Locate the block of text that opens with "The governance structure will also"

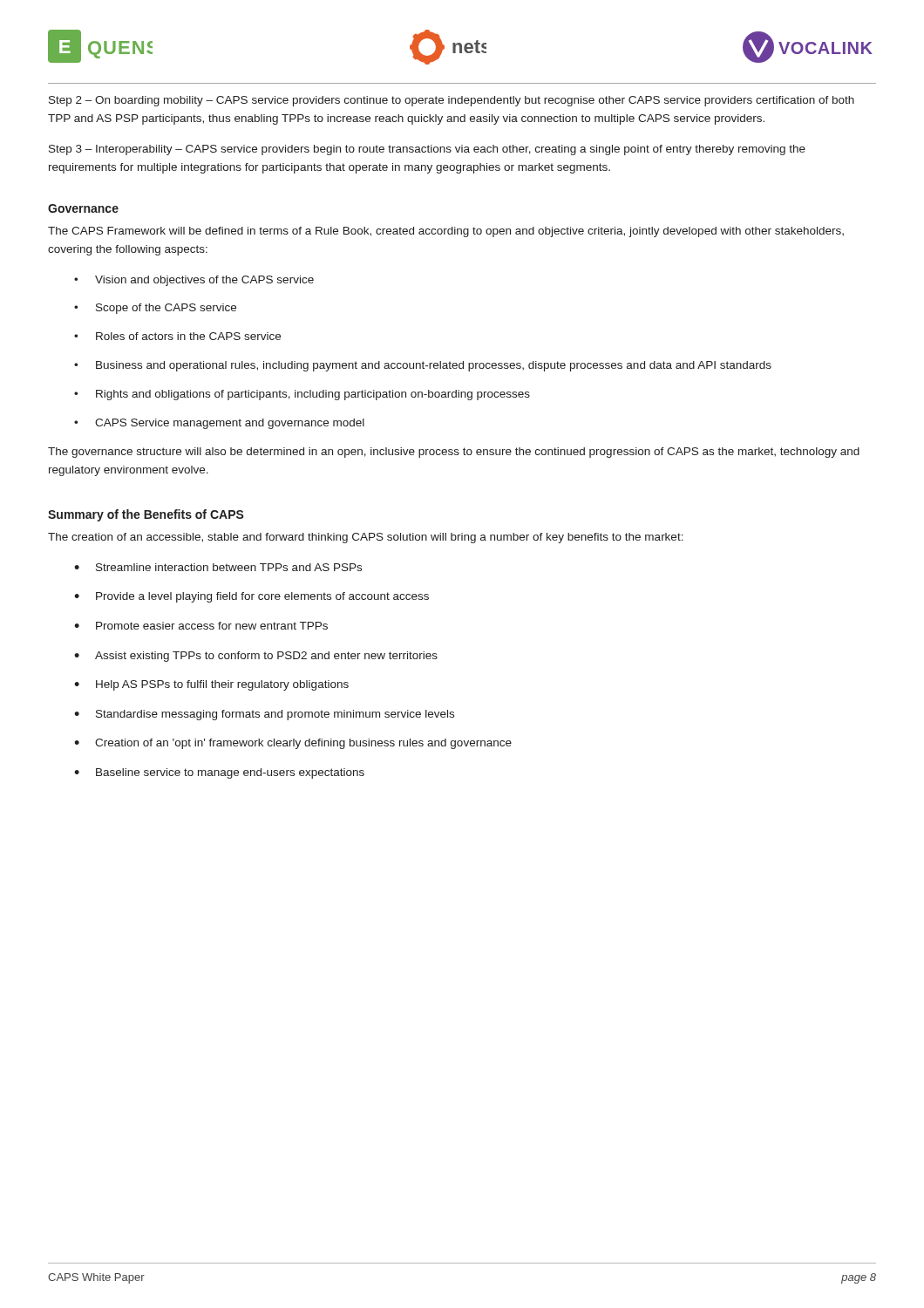pyautogui.click(x=454, y=460)
